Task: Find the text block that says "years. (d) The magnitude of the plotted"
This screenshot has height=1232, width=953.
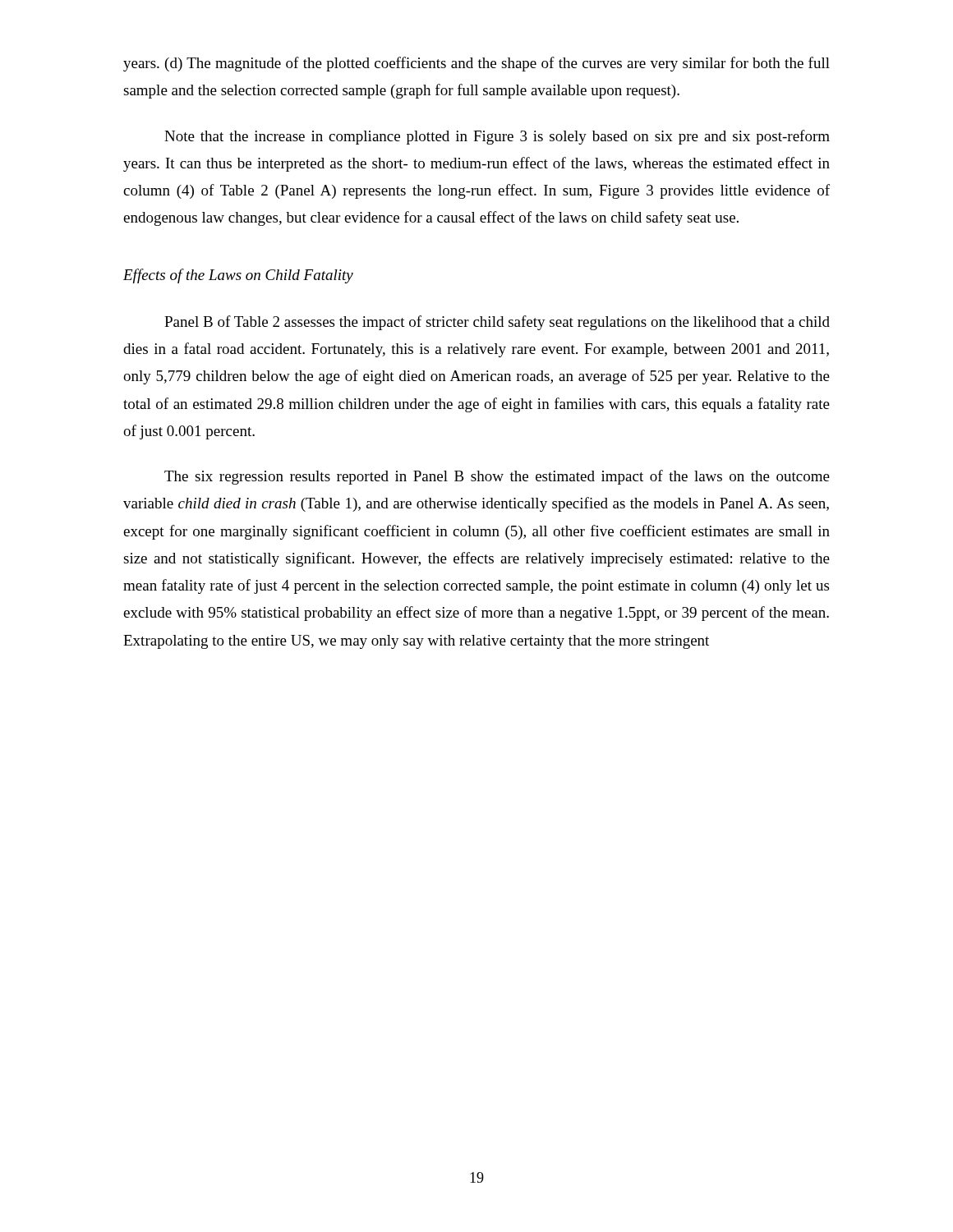Action: (x=476, y=77)
